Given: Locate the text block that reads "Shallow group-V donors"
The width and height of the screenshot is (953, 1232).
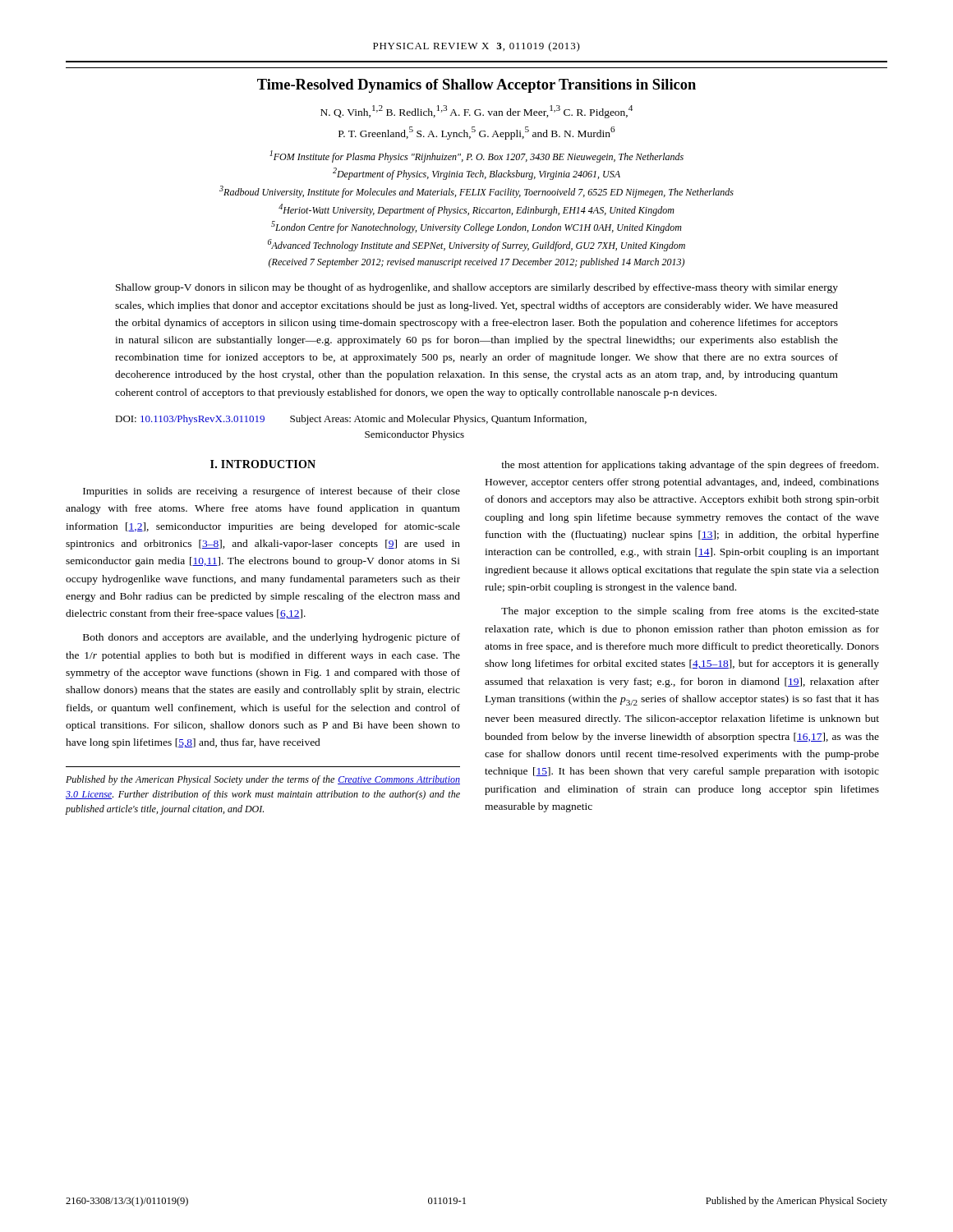Looking at the screenshot, I should click(x=476, y=340).
